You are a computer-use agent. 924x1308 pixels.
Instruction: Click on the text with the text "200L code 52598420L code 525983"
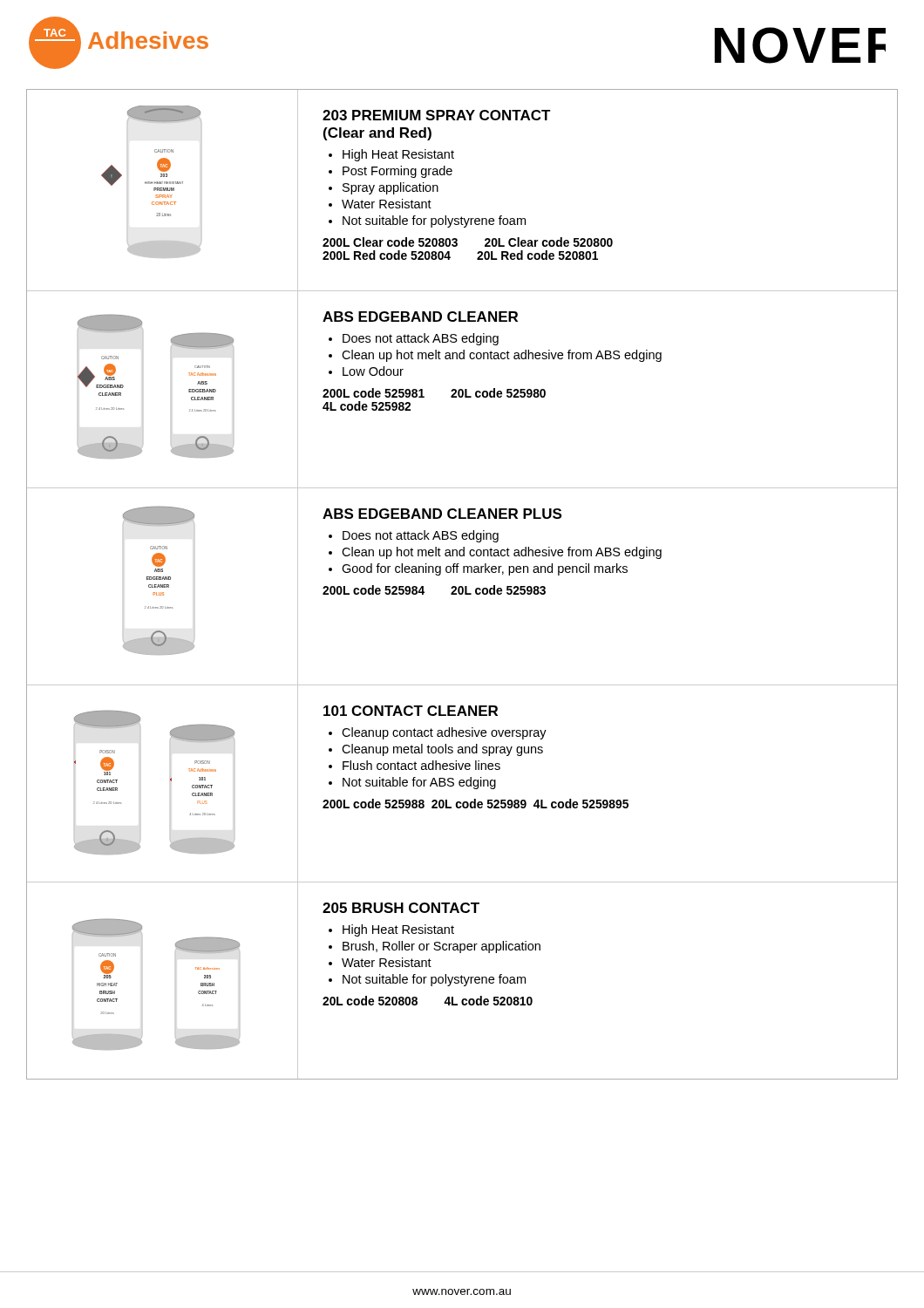tap(371, 589)
